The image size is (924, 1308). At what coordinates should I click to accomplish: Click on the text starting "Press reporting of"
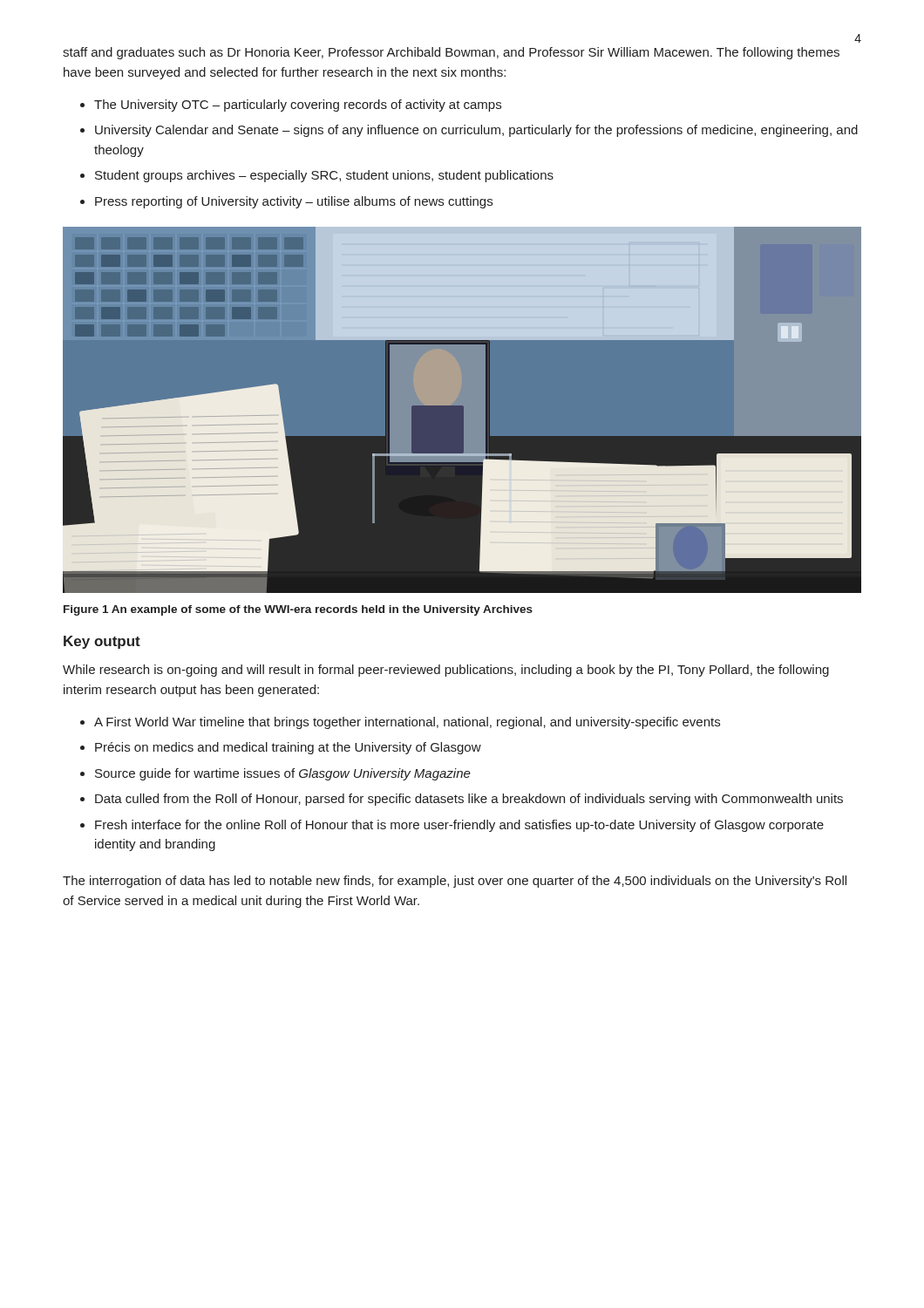coord(294,201)
